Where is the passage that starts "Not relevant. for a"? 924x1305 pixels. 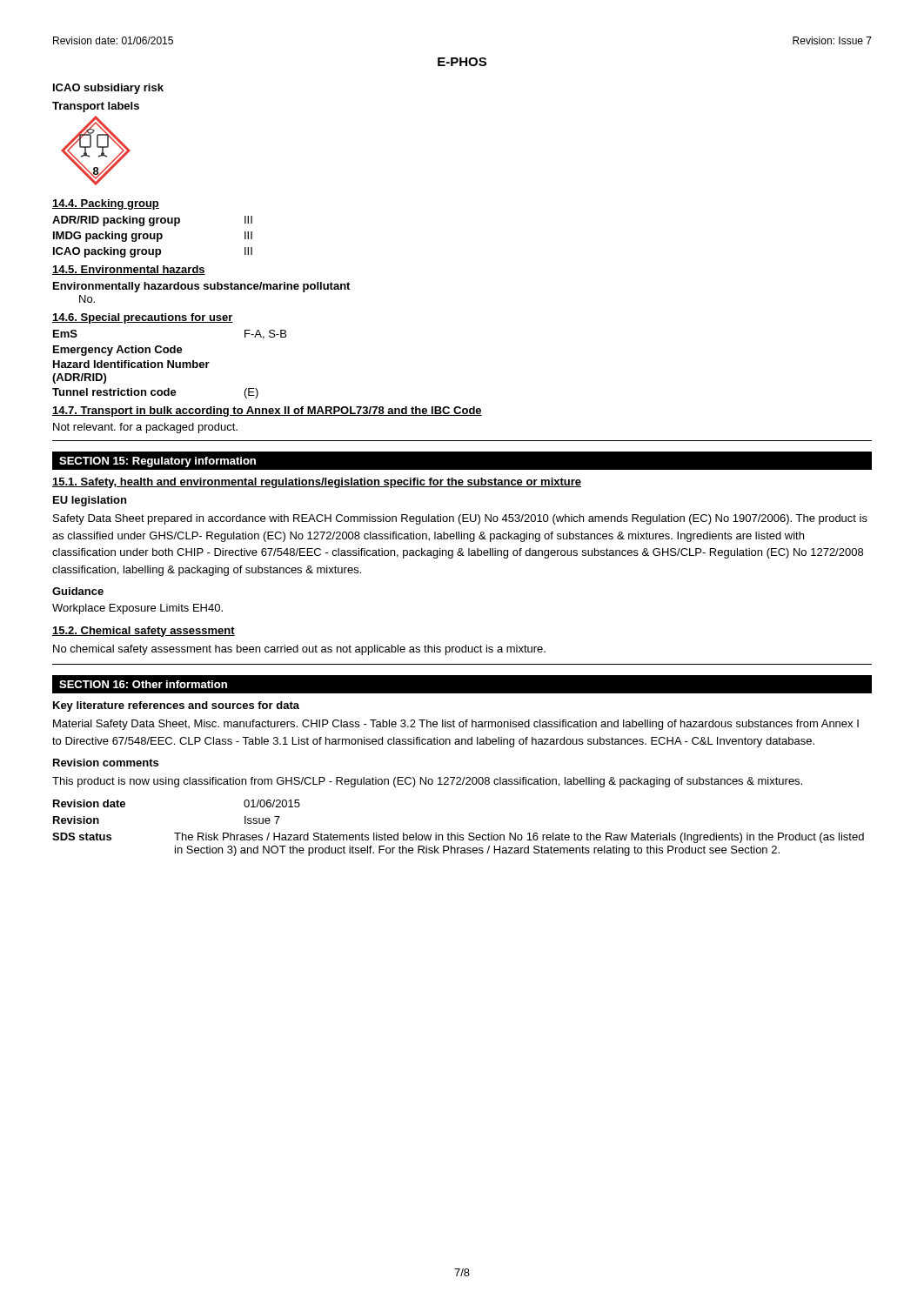tap(145, 427)
